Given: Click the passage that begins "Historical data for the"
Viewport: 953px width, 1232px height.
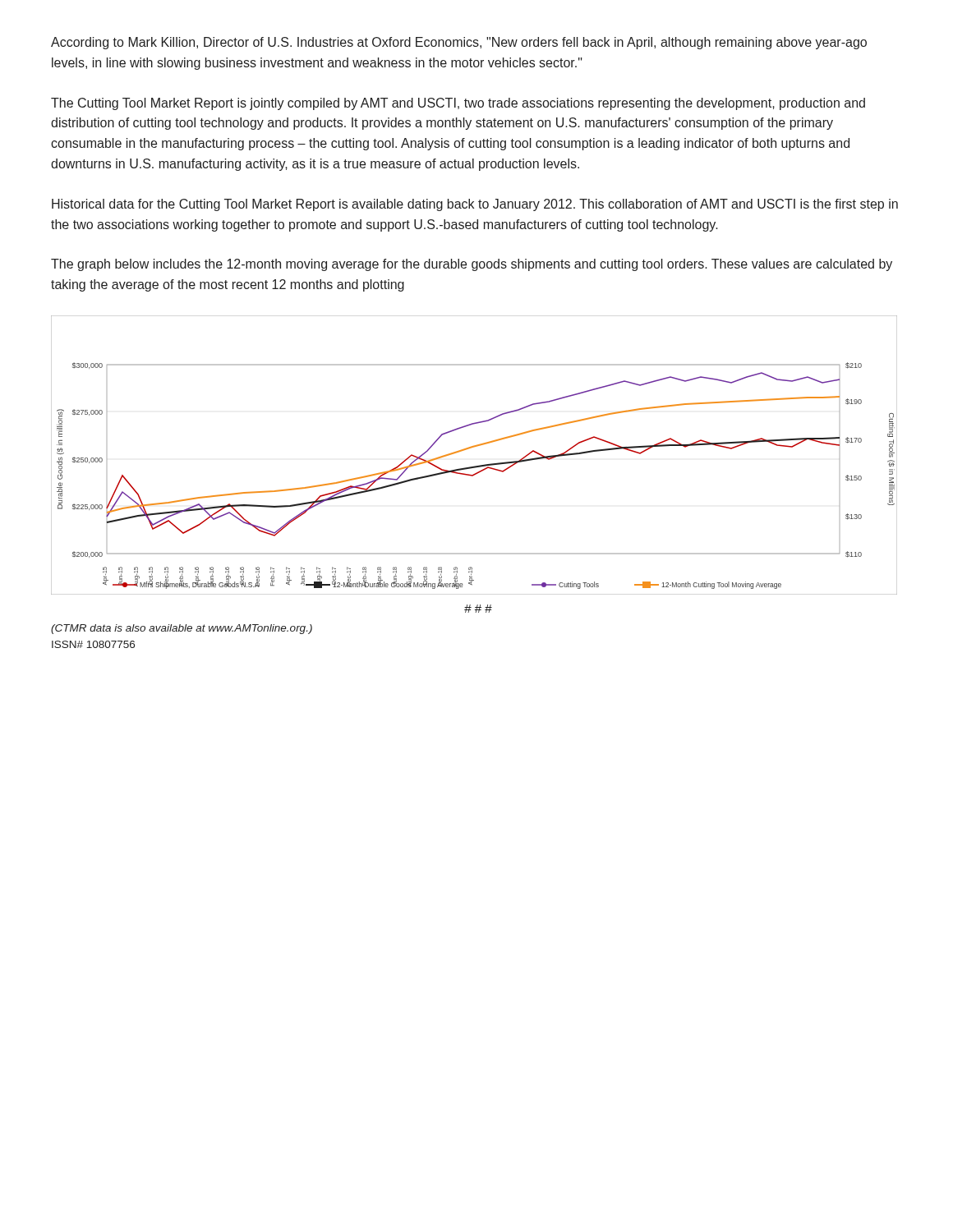Looking at the screenshot, I should point(475,214).
